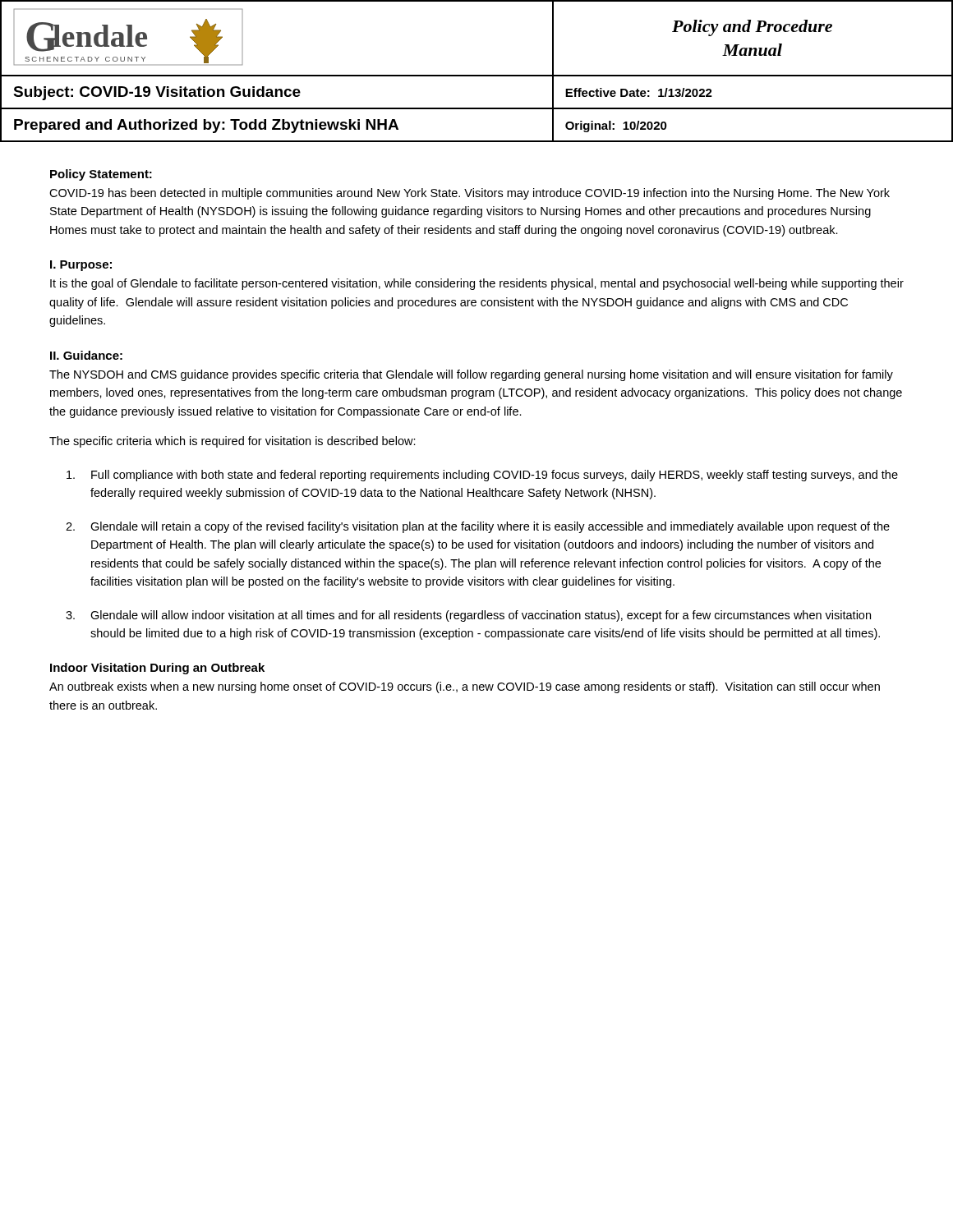Screen dimensions: 1232x953
Task: Find "Policy and ProcedureManual" on this page
Action: point(752,38)
